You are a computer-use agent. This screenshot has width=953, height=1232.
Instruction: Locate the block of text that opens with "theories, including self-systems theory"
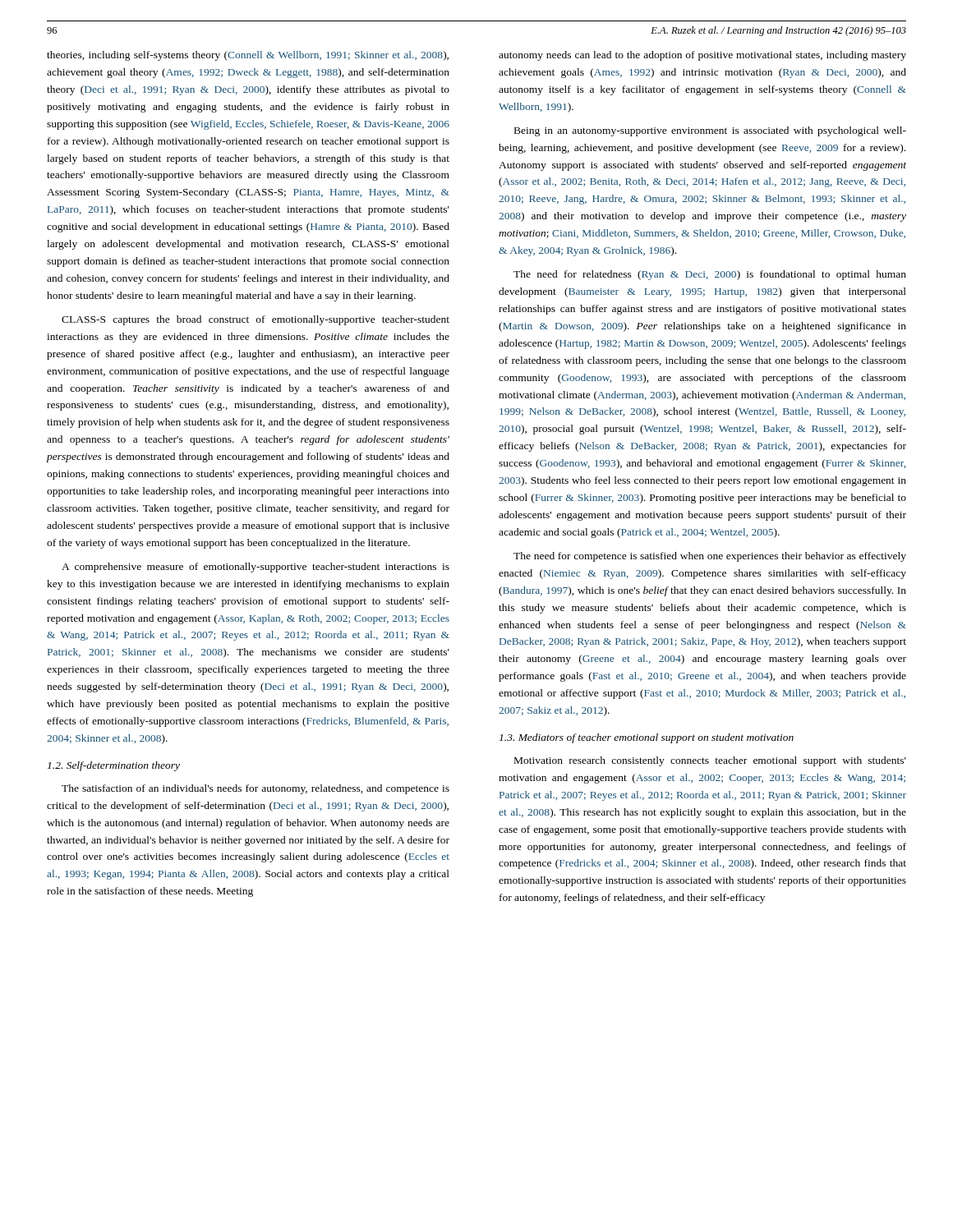pyautogui.click(x=248, y=176)
